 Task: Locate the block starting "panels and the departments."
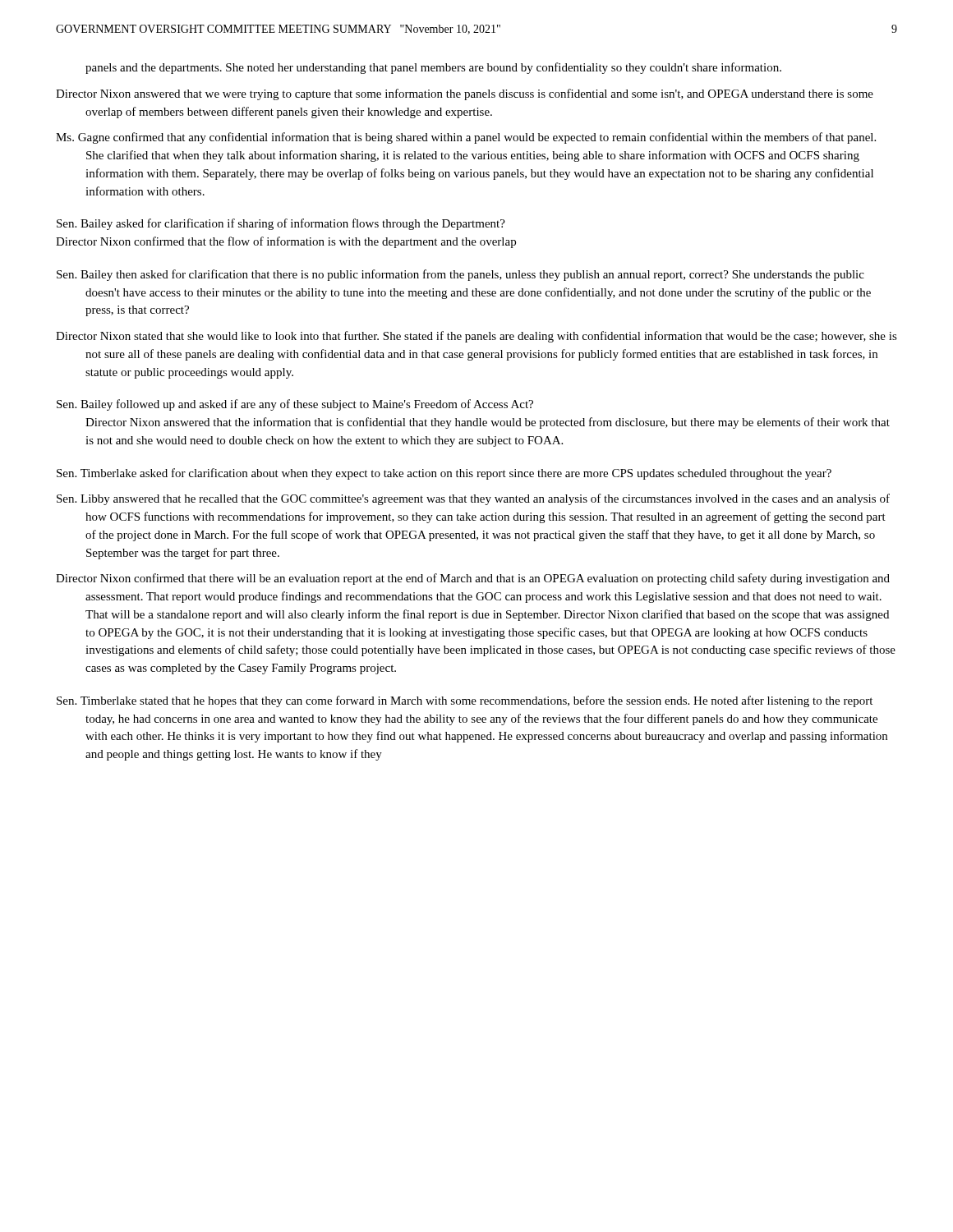tap(491, 68)
